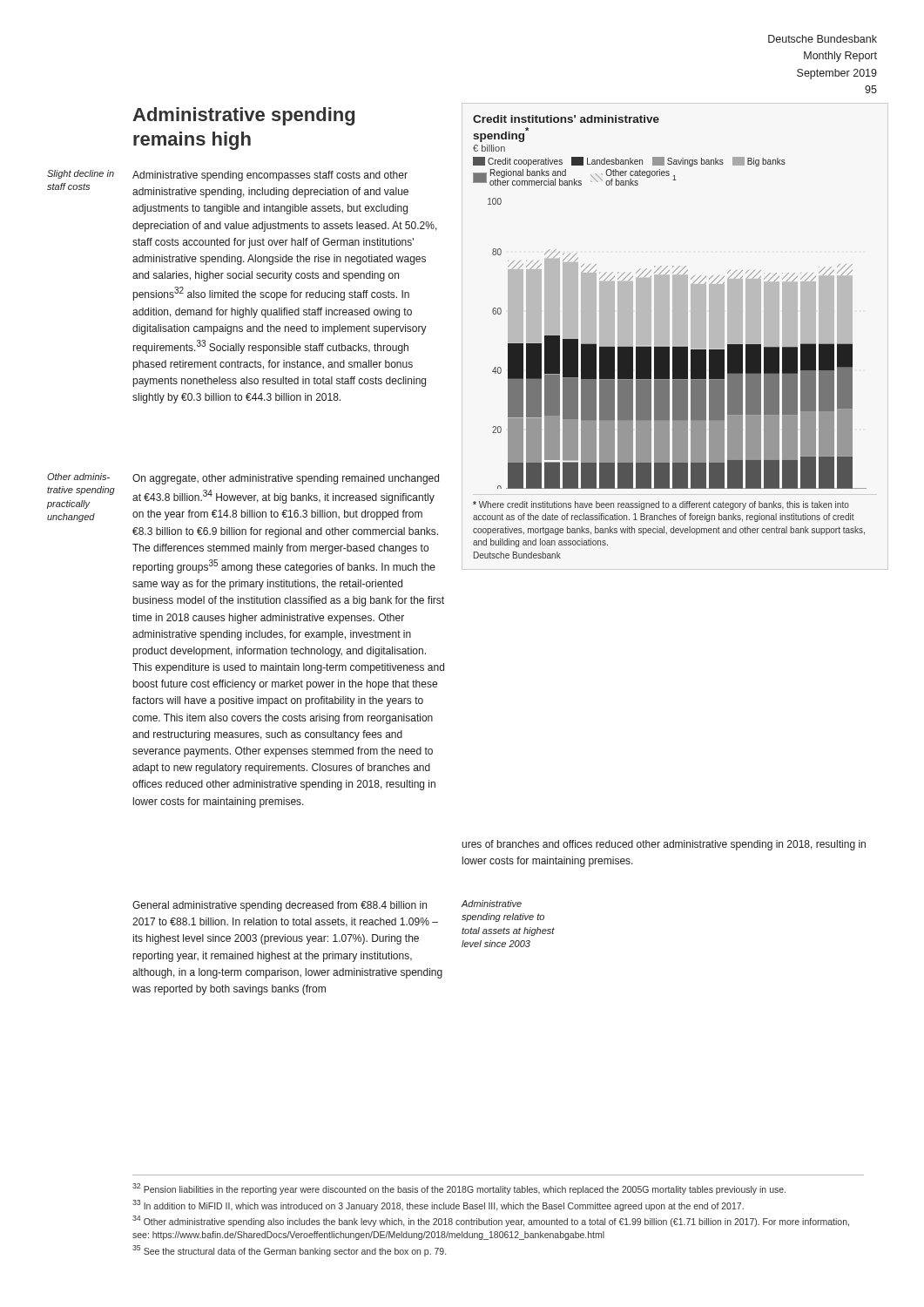Find the title with the text "Administrative spendingremains high"
The width and height of the screenshot is (924, 1307).
pos(244,127)
